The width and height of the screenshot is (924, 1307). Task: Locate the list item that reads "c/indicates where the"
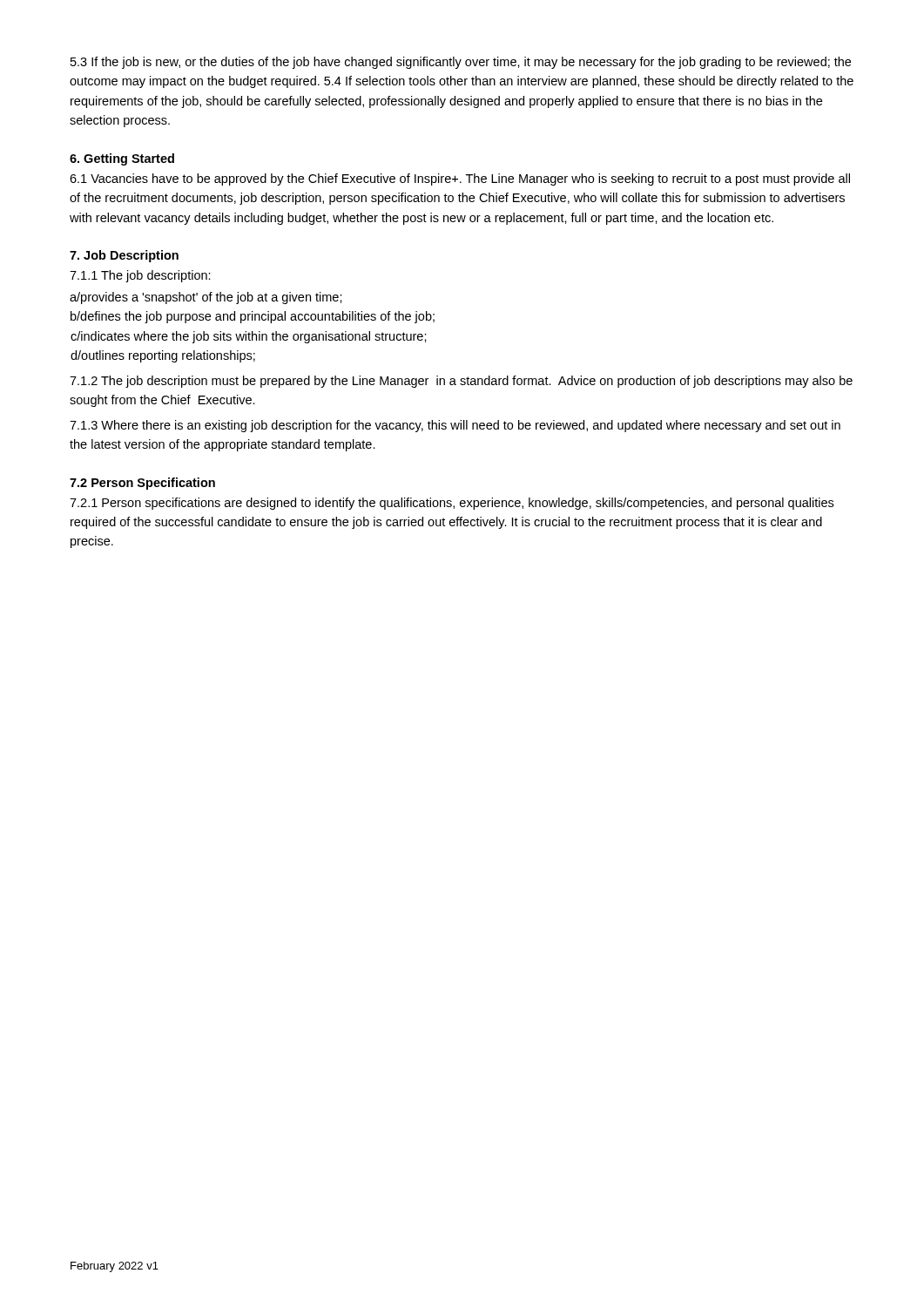249,336
